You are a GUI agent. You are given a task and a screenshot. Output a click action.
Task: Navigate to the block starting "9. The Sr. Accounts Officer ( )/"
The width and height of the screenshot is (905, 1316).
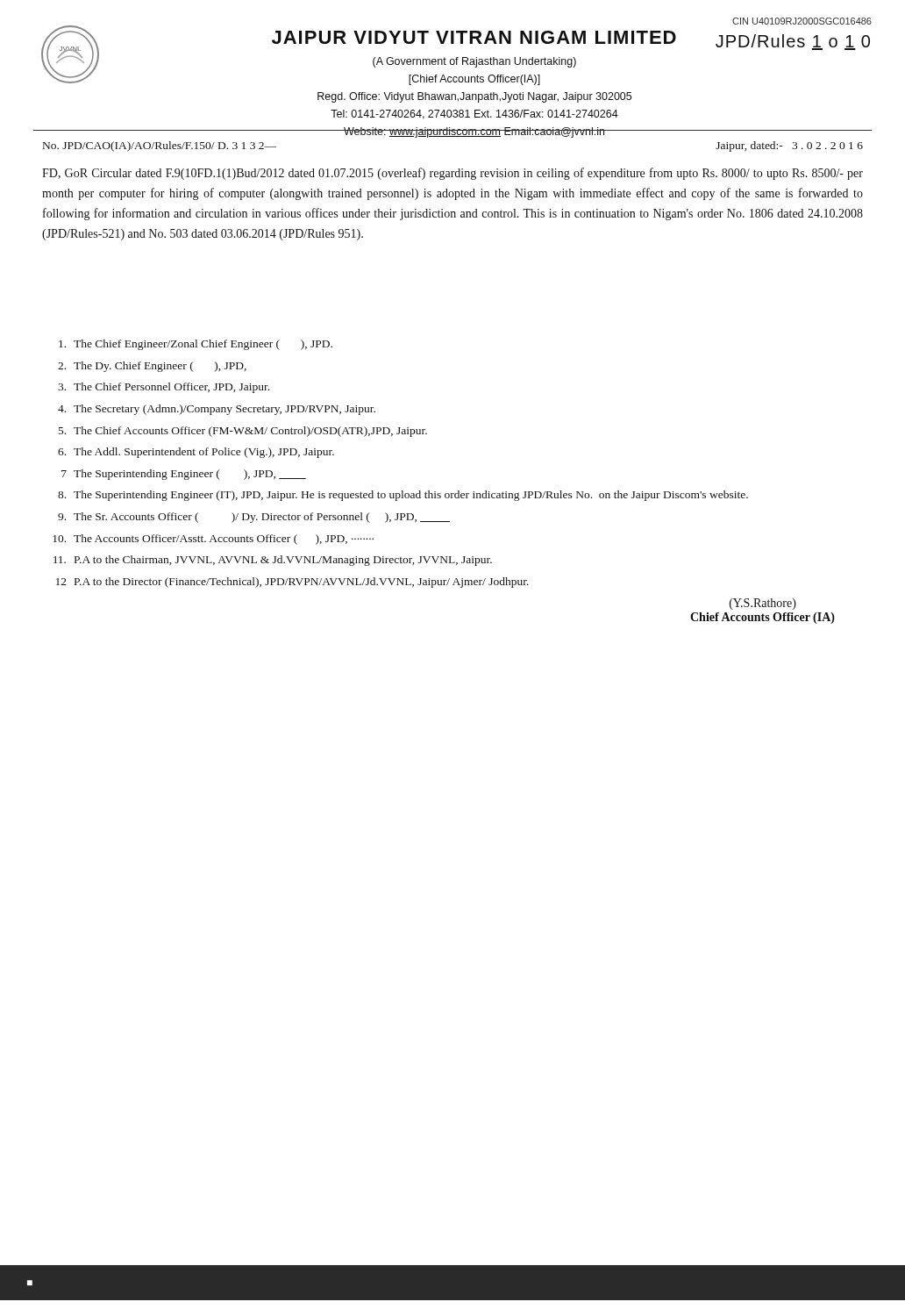tap(452, 517)
